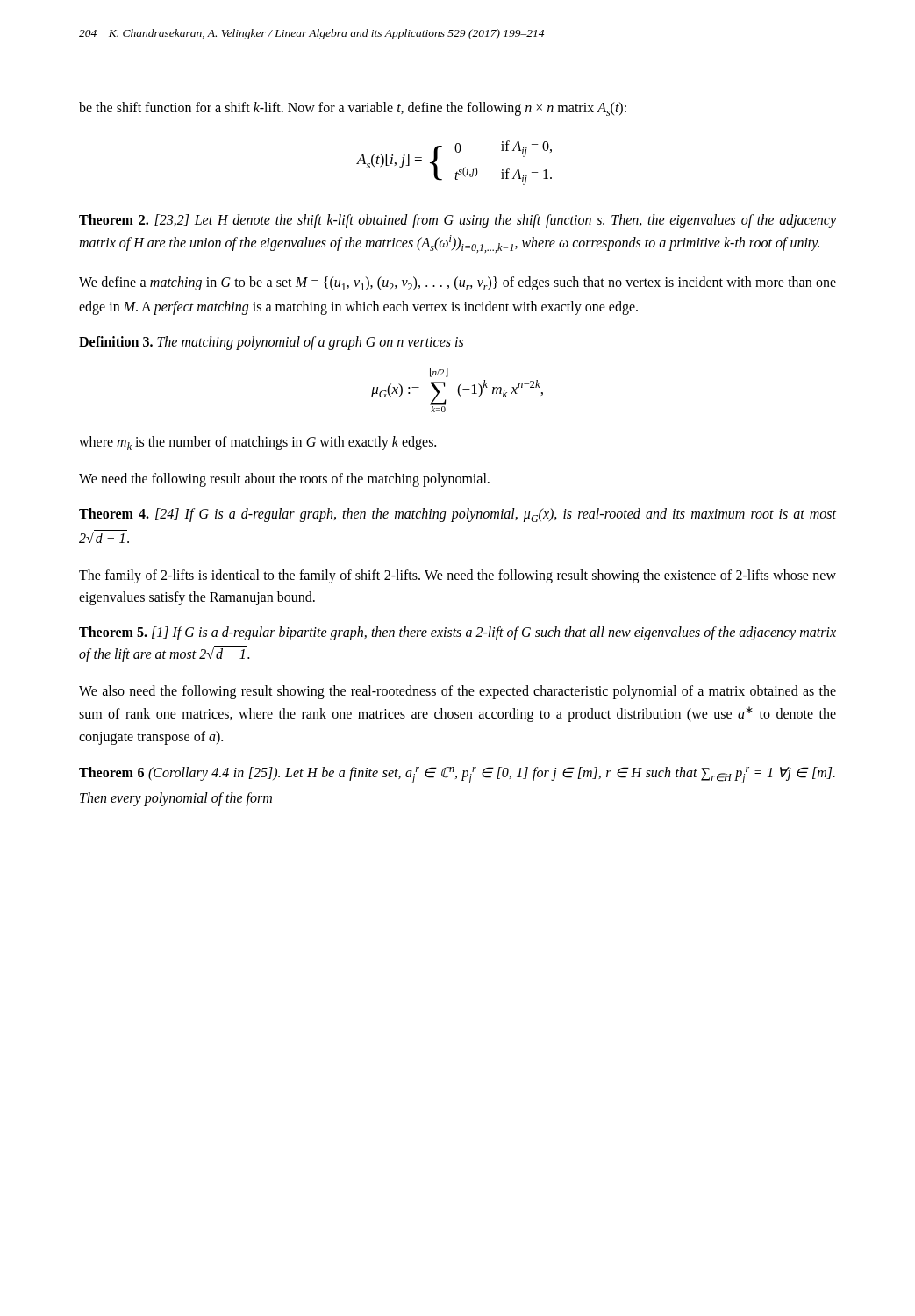Image resolution: width=915 pixels, height=1316 pixels.
Task: Locate the text block starting "We also need the following result showing"
Action: pos(458,714)
